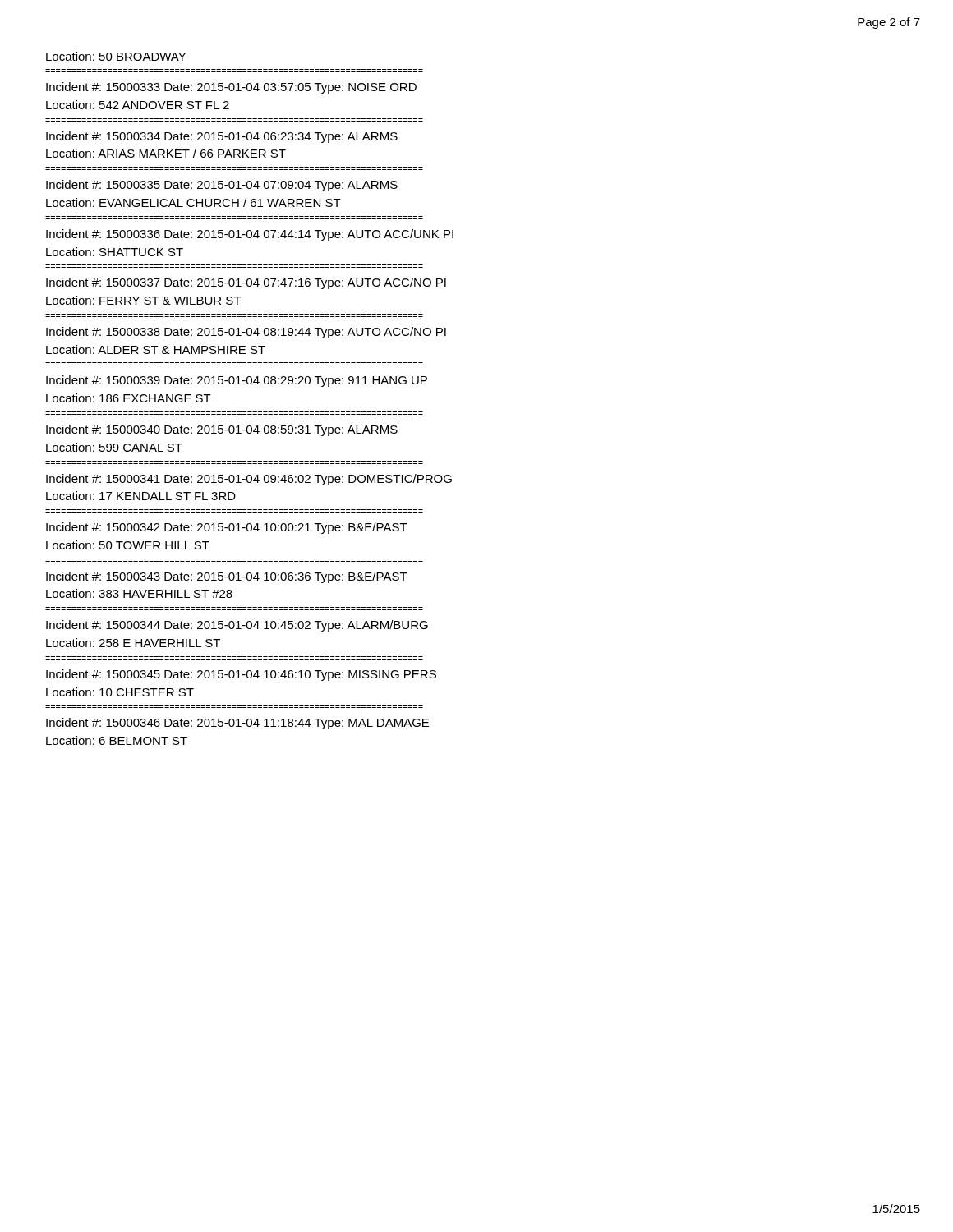Where is the passage that starts "Incident #: 15000344 Date: 2015-01-04 10:45:02 Type: ALARM/BURG"?

(237, 626)
